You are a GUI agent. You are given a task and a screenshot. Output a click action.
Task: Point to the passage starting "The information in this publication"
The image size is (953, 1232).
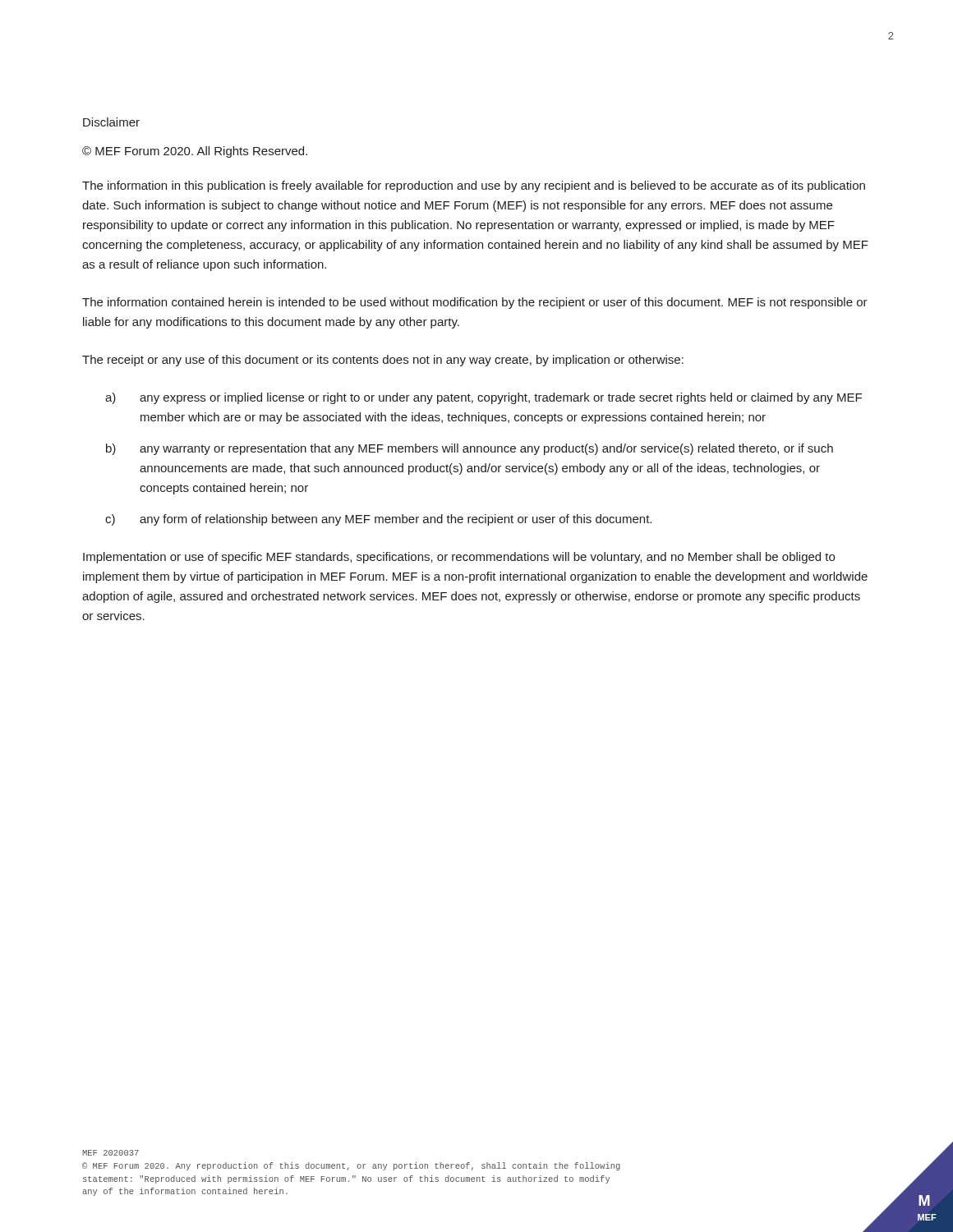pyautogui.click(x=475, y=225)
